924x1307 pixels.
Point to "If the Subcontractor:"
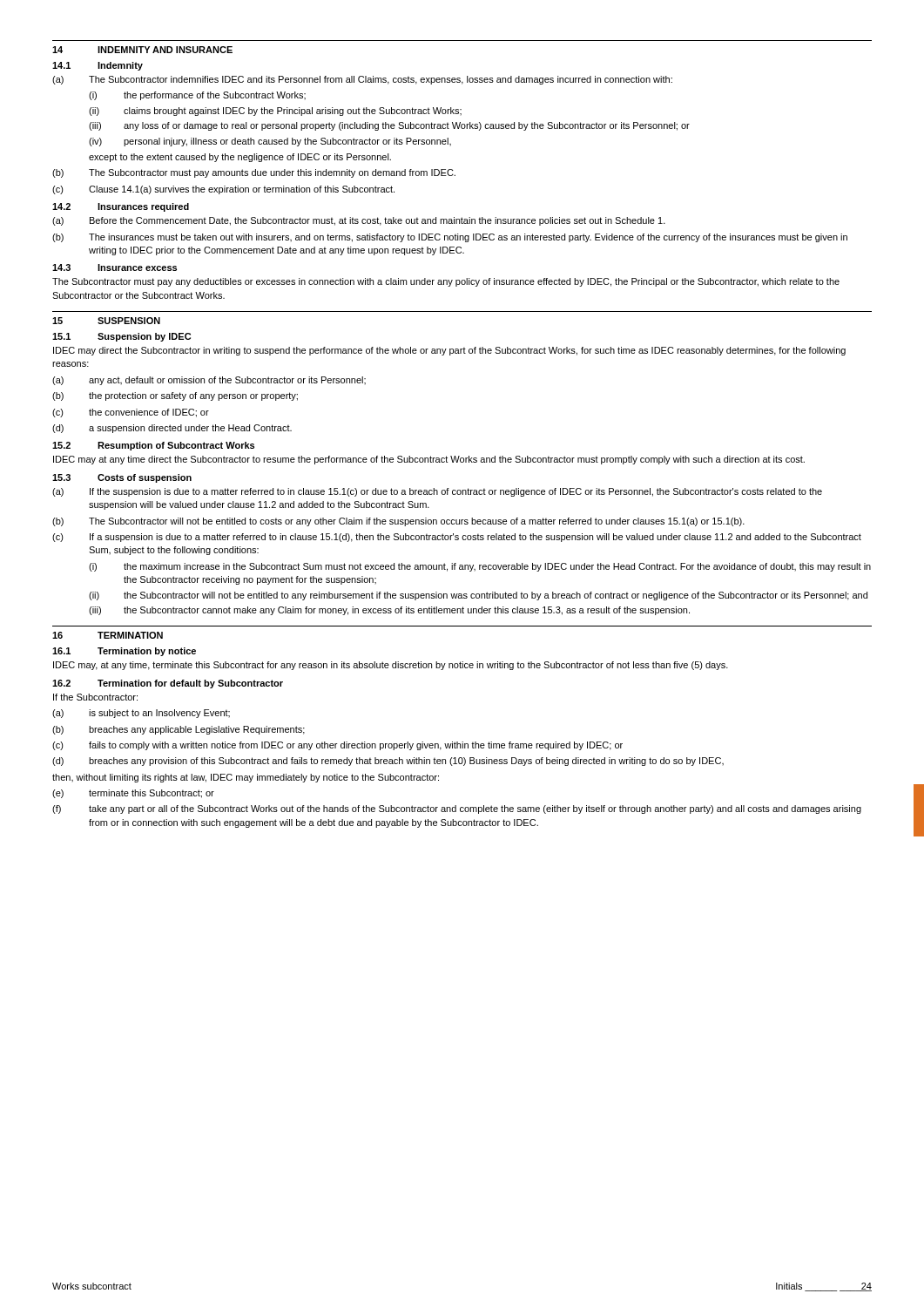tap(95, 697)
